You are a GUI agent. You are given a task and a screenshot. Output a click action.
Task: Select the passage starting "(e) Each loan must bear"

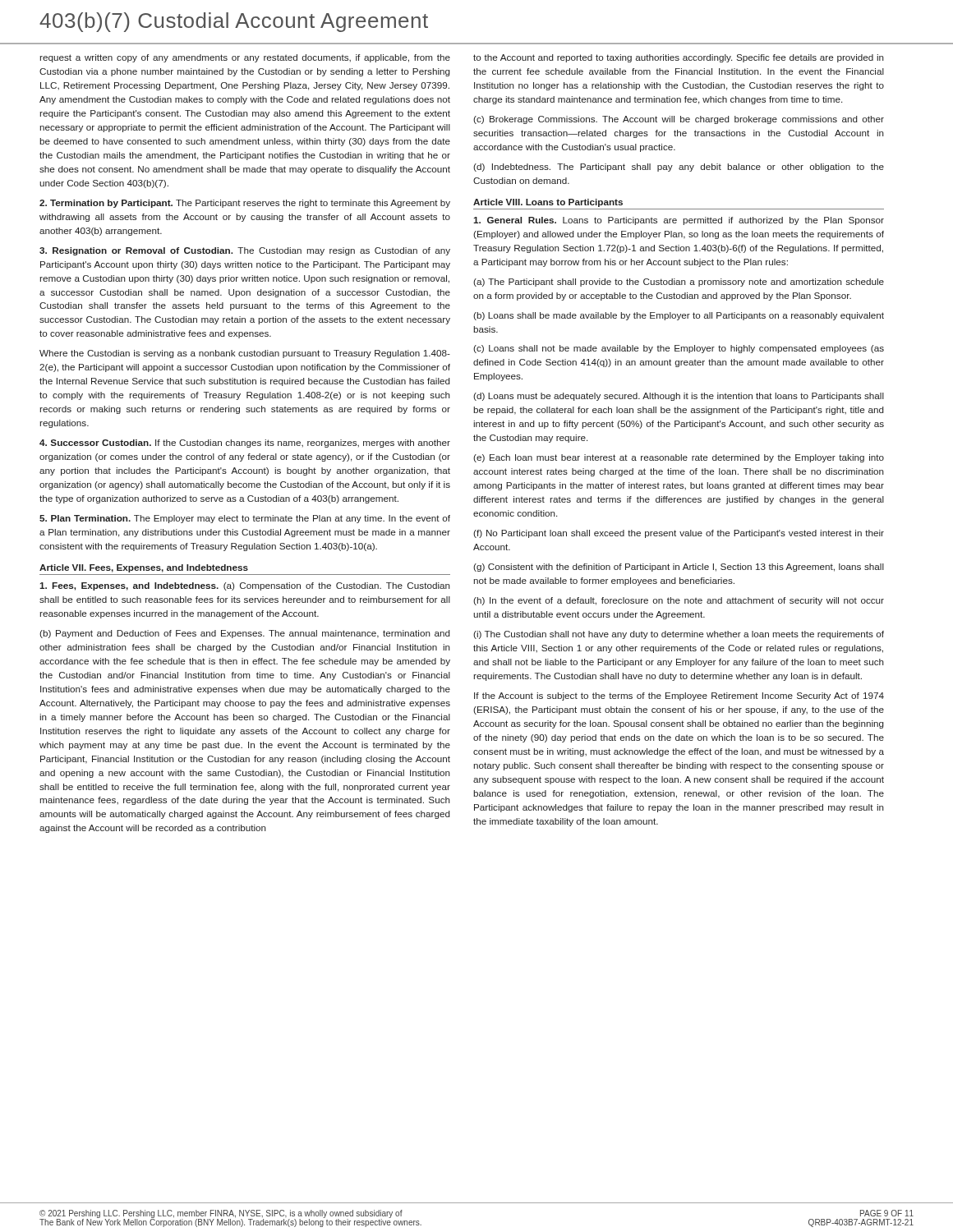tap(679, 486)
